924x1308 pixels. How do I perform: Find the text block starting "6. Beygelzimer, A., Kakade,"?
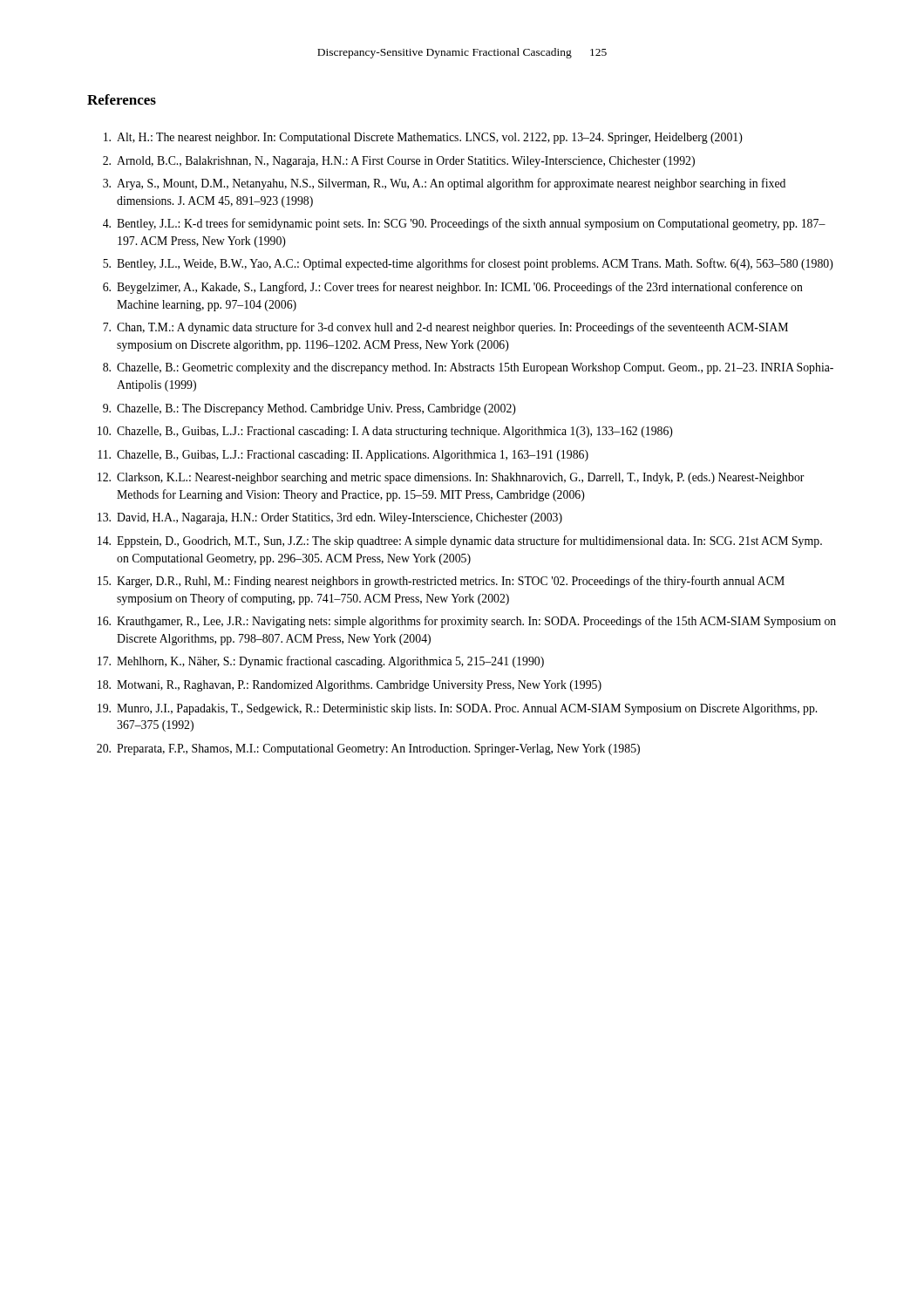(462, 296)
